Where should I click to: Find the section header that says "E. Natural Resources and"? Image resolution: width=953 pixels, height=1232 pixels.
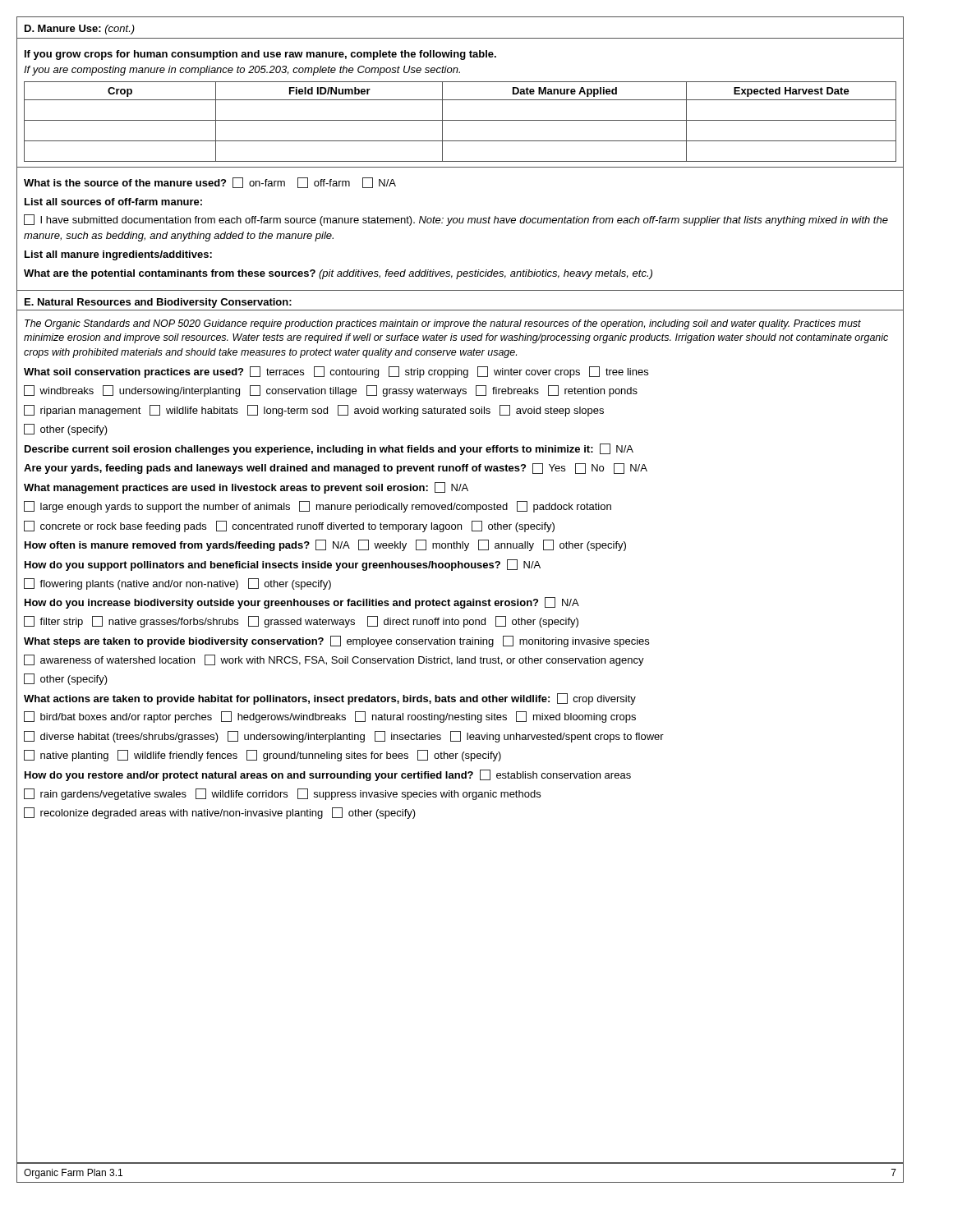pos(158,302)
